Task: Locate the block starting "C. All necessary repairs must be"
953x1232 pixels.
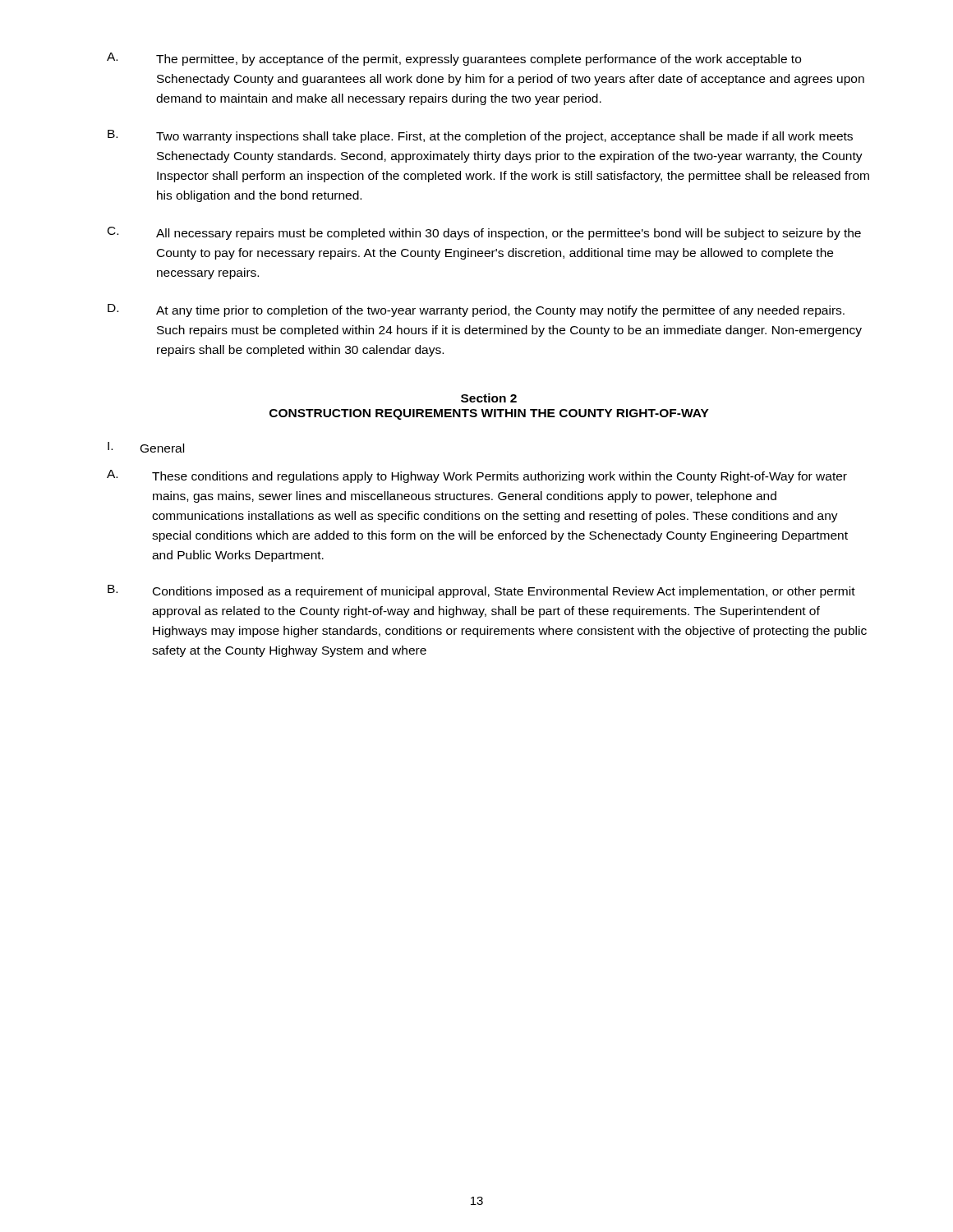Action: coord(489,253)
